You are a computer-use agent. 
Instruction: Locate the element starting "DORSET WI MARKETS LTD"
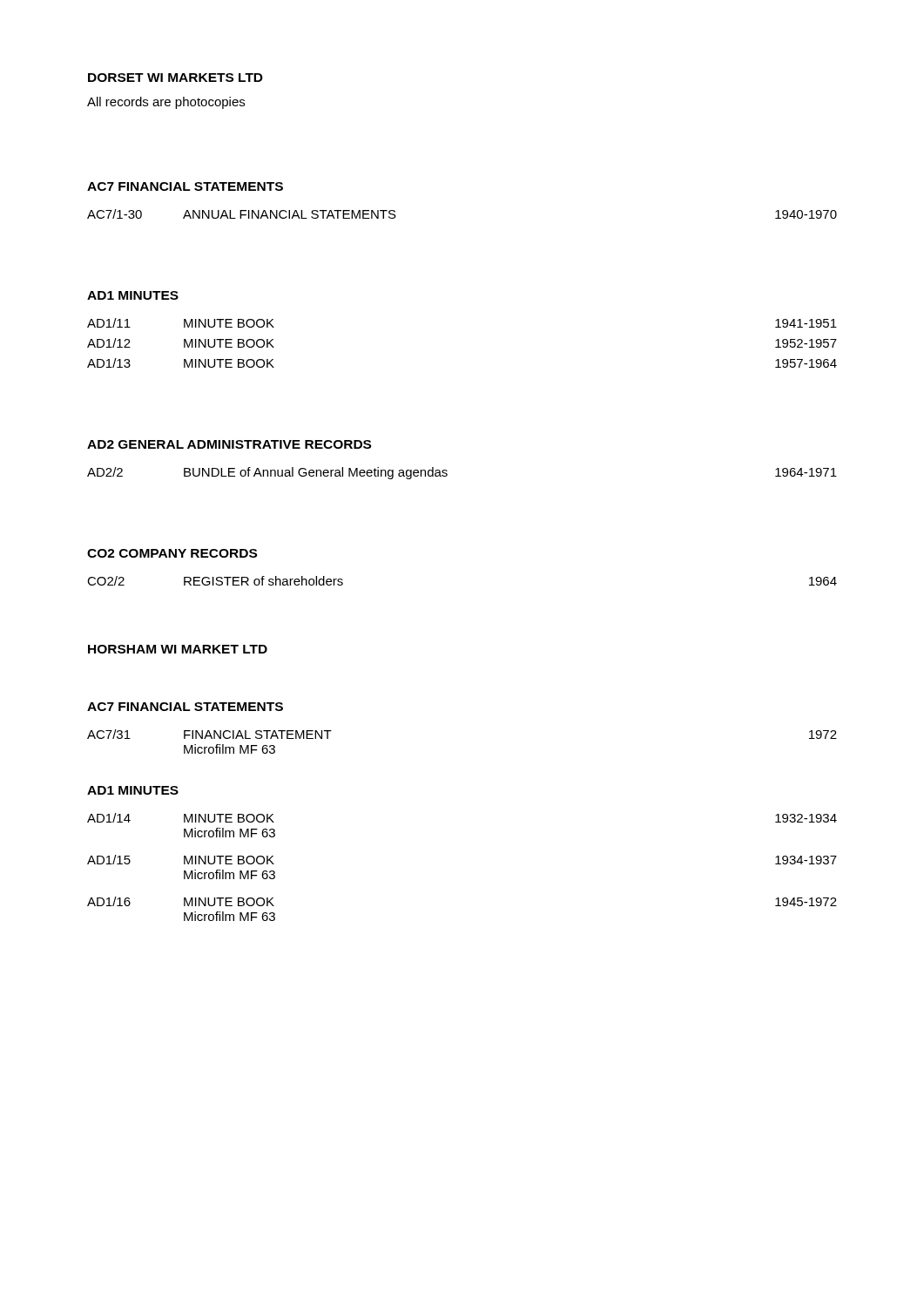(x=175, y=77)
